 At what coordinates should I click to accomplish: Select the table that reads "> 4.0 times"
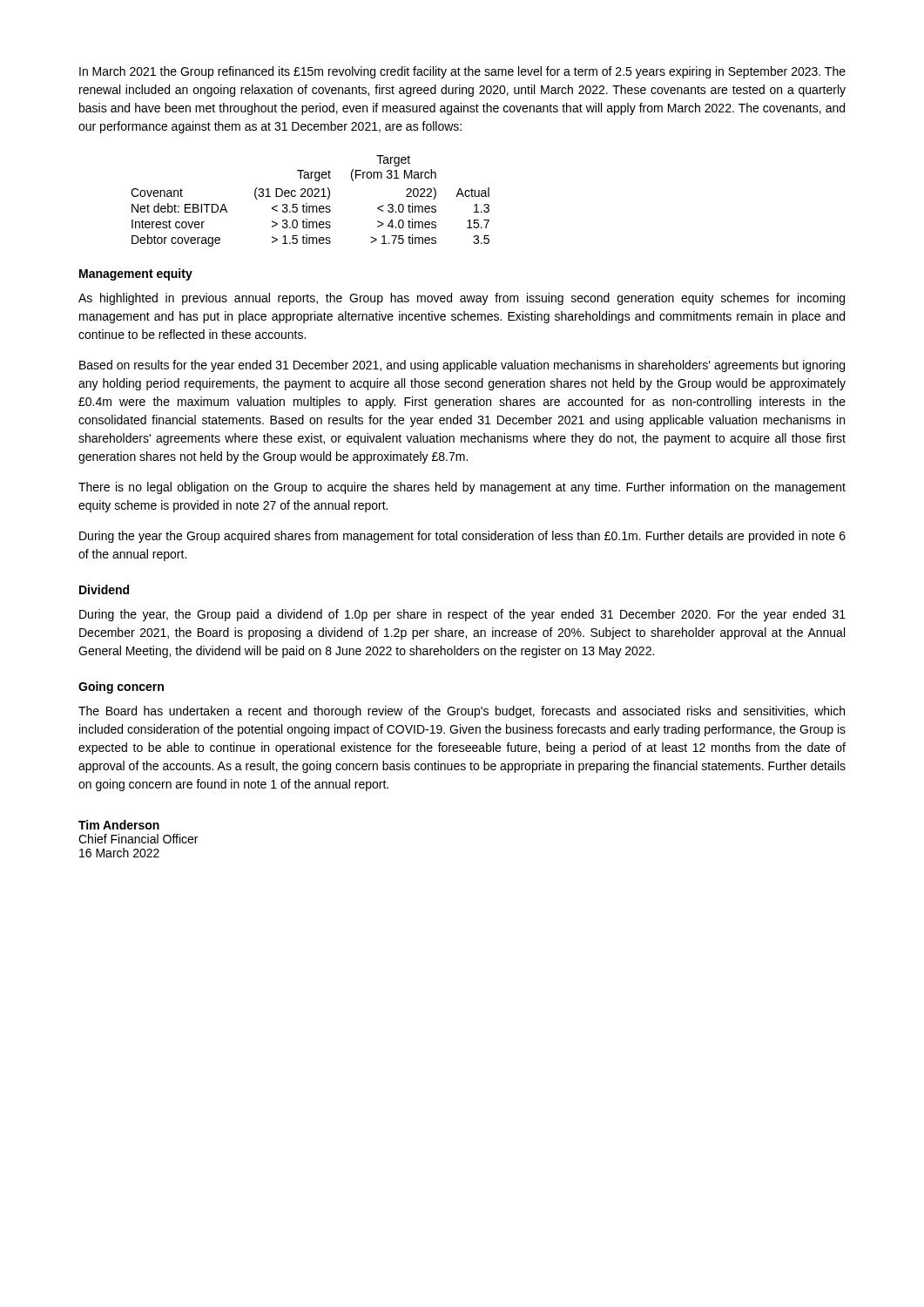(462, 200)
